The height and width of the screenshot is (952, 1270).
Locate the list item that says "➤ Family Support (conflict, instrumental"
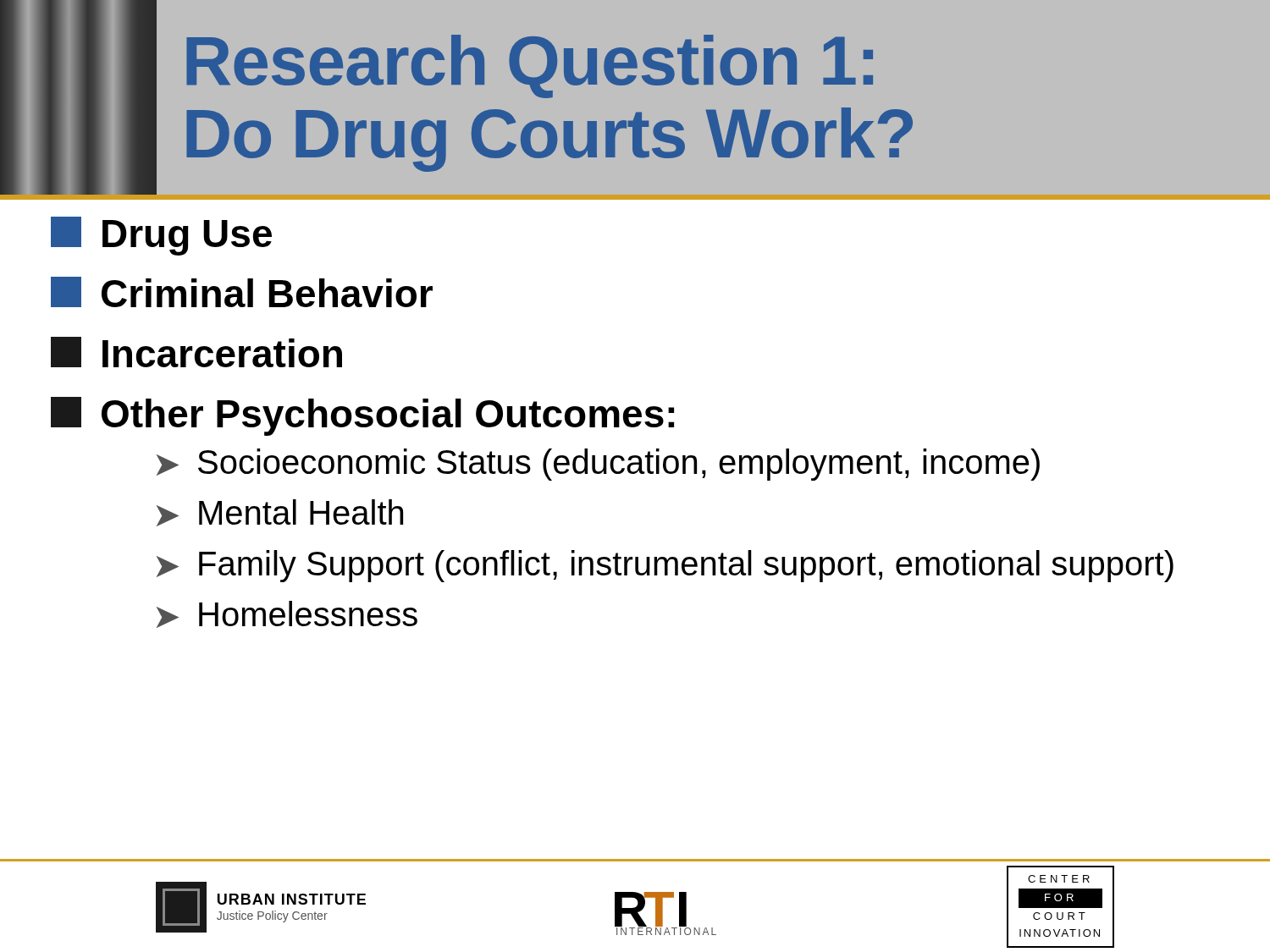pyautogui.click(x=664, y=564)
